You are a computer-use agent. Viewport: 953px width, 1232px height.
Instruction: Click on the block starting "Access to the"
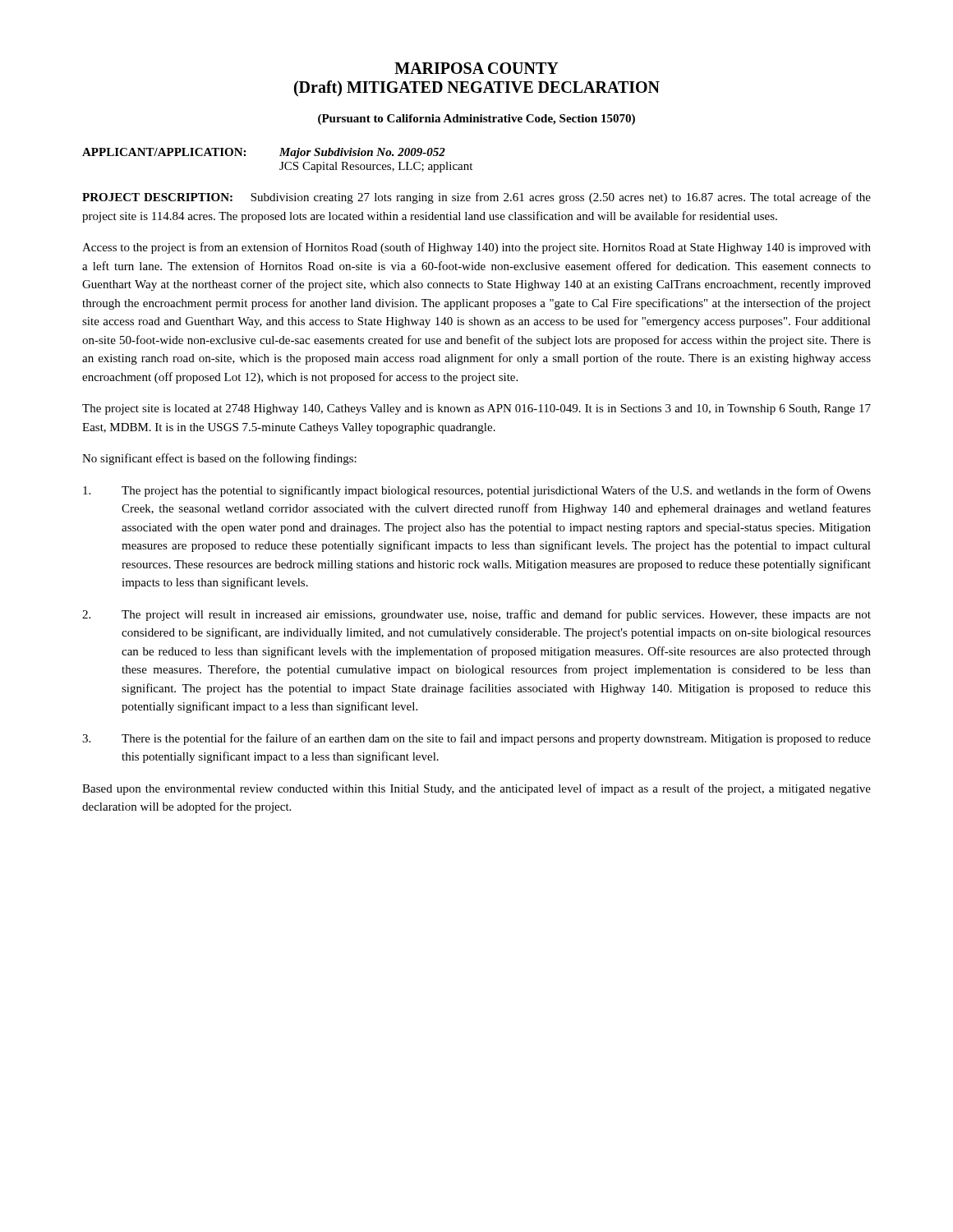(x=476, y=312)
